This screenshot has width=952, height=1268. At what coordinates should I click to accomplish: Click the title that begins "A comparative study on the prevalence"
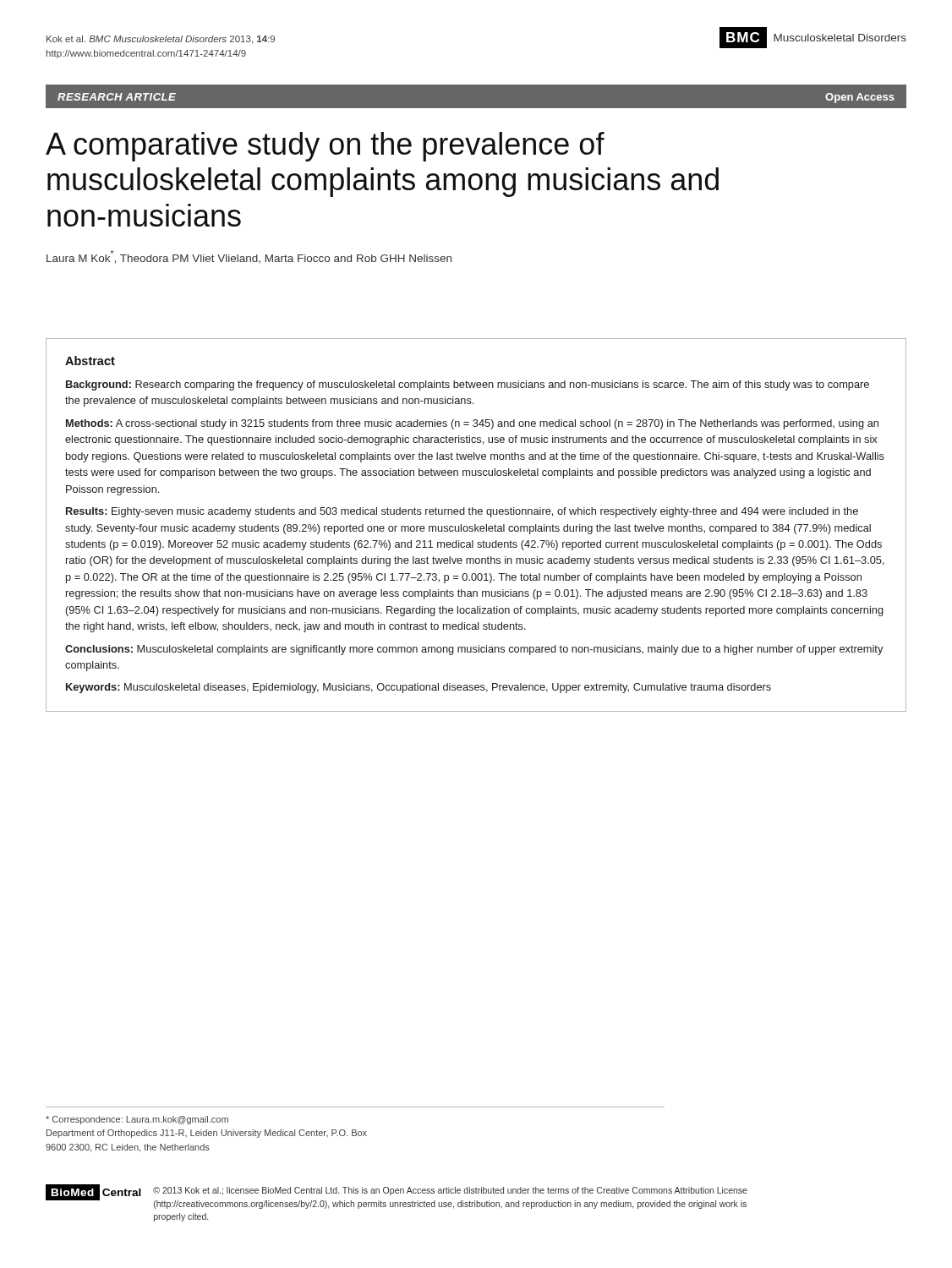coord(476,181)
